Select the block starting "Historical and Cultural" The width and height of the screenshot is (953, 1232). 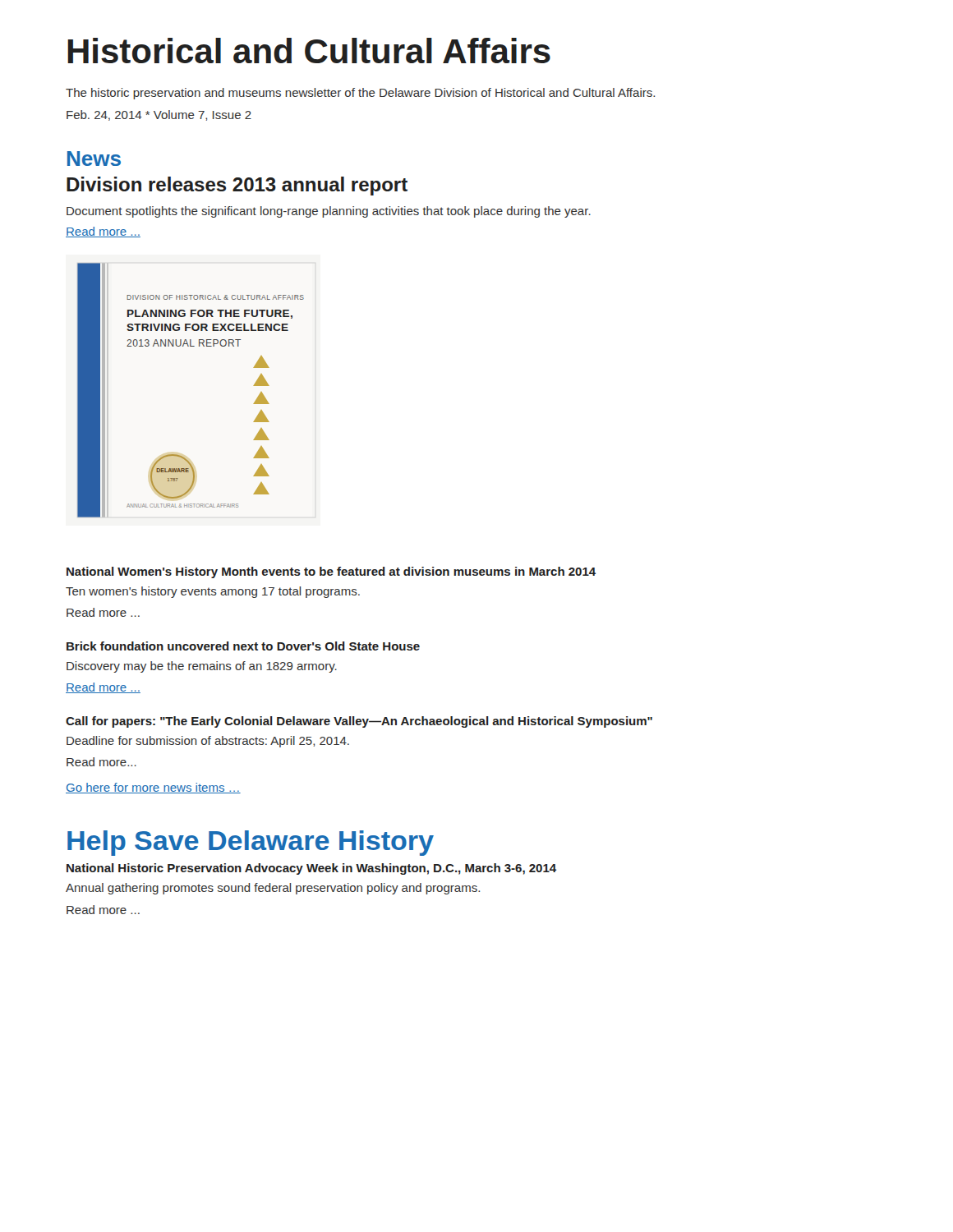tap(476, 52)
